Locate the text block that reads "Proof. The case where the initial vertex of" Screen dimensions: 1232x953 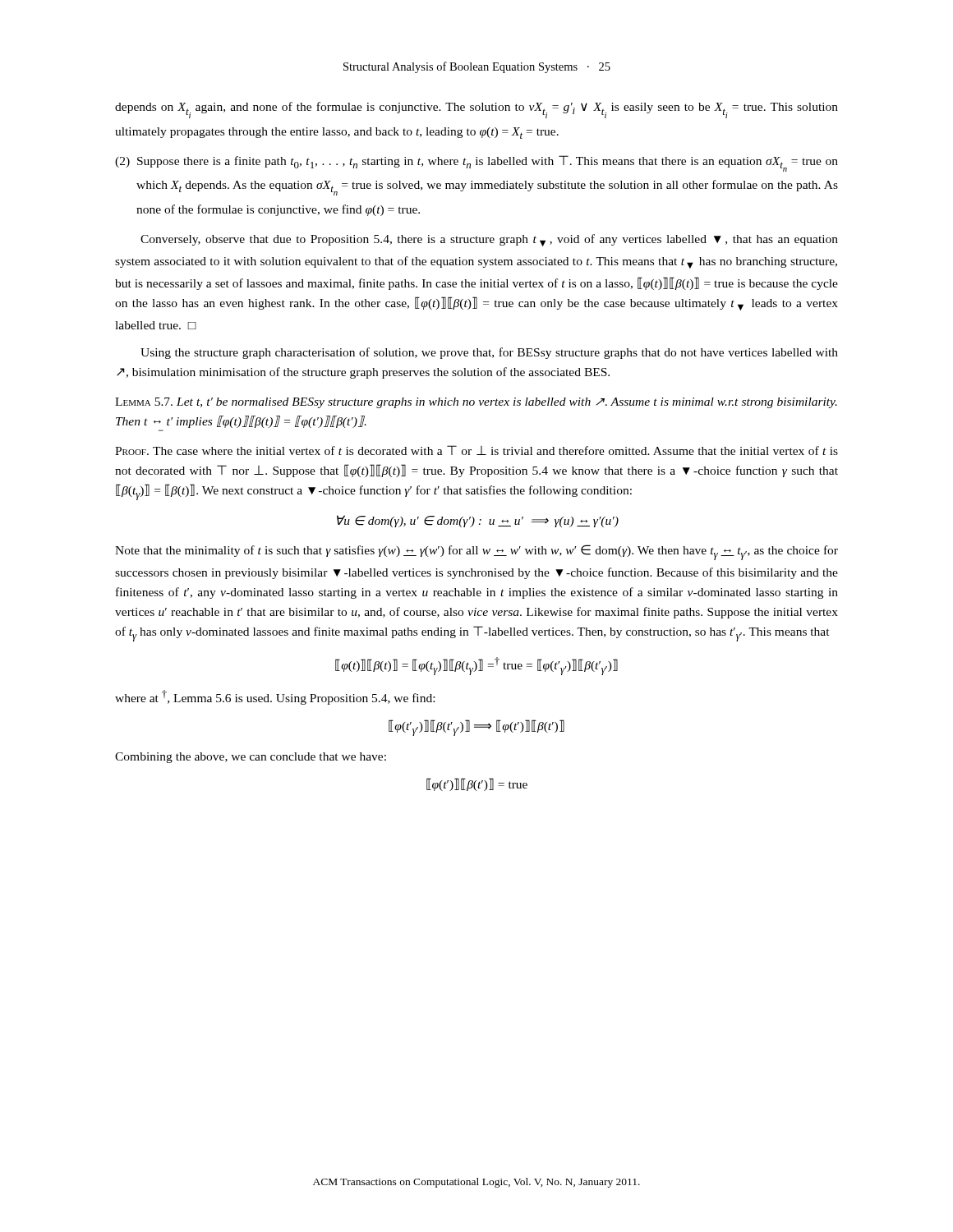pos(476,472)
